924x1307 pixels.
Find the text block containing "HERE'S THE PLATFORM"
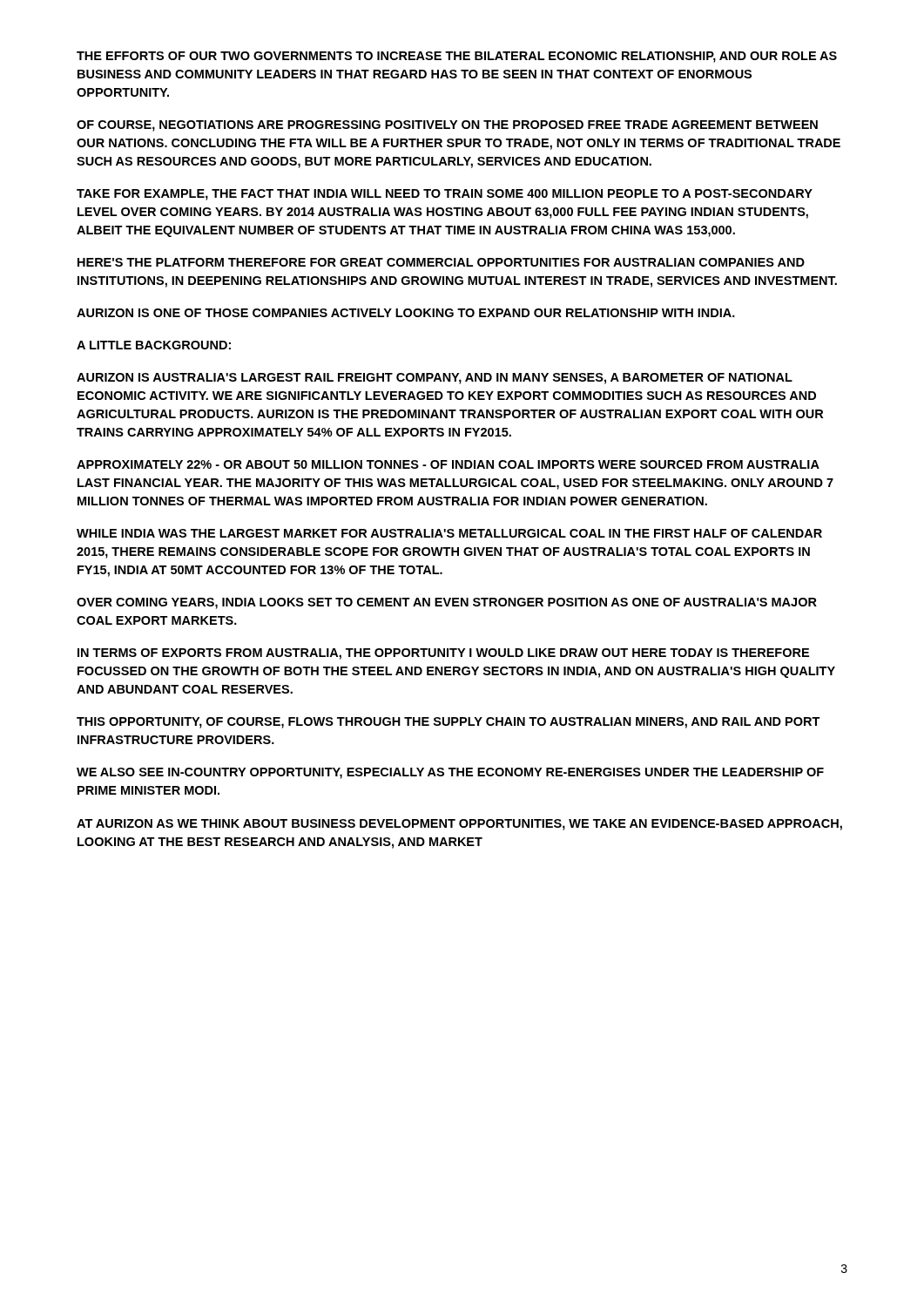[x=457, y=272]
